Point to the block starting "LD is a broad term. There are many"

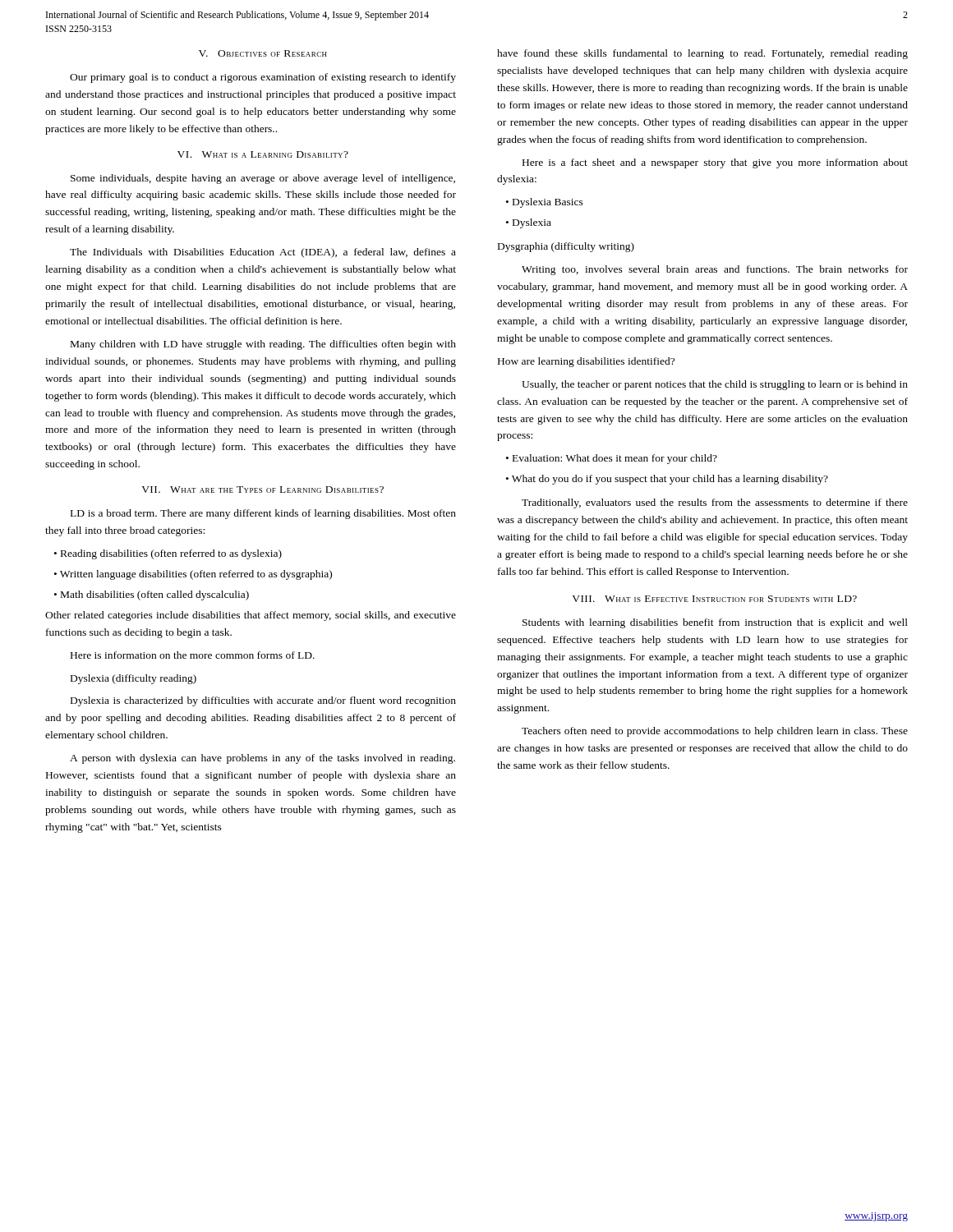pyautogui.click(x=251, y=522)
